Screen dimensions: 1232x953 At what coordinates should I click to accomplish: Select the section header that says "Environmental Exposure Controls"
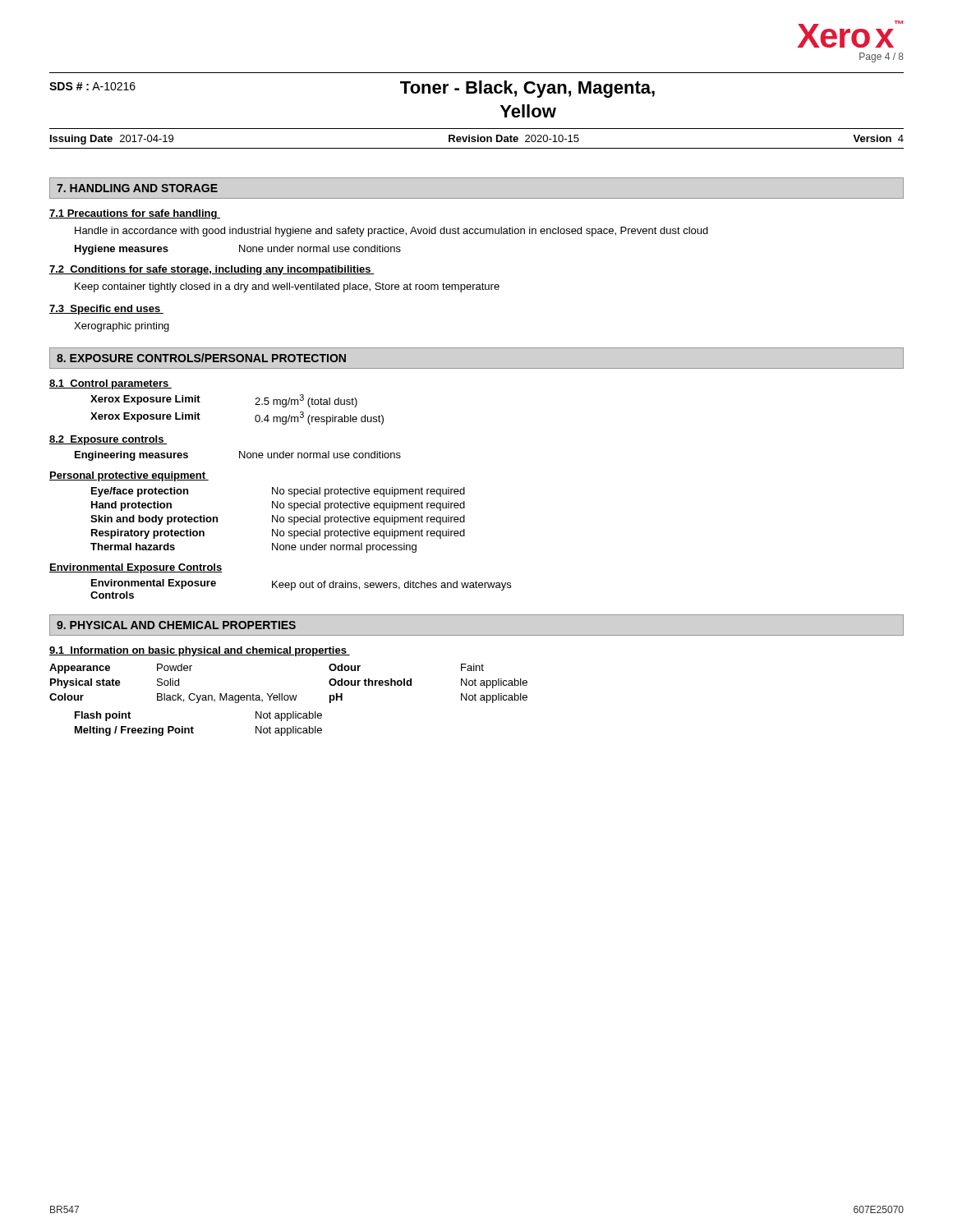[136, 567]
